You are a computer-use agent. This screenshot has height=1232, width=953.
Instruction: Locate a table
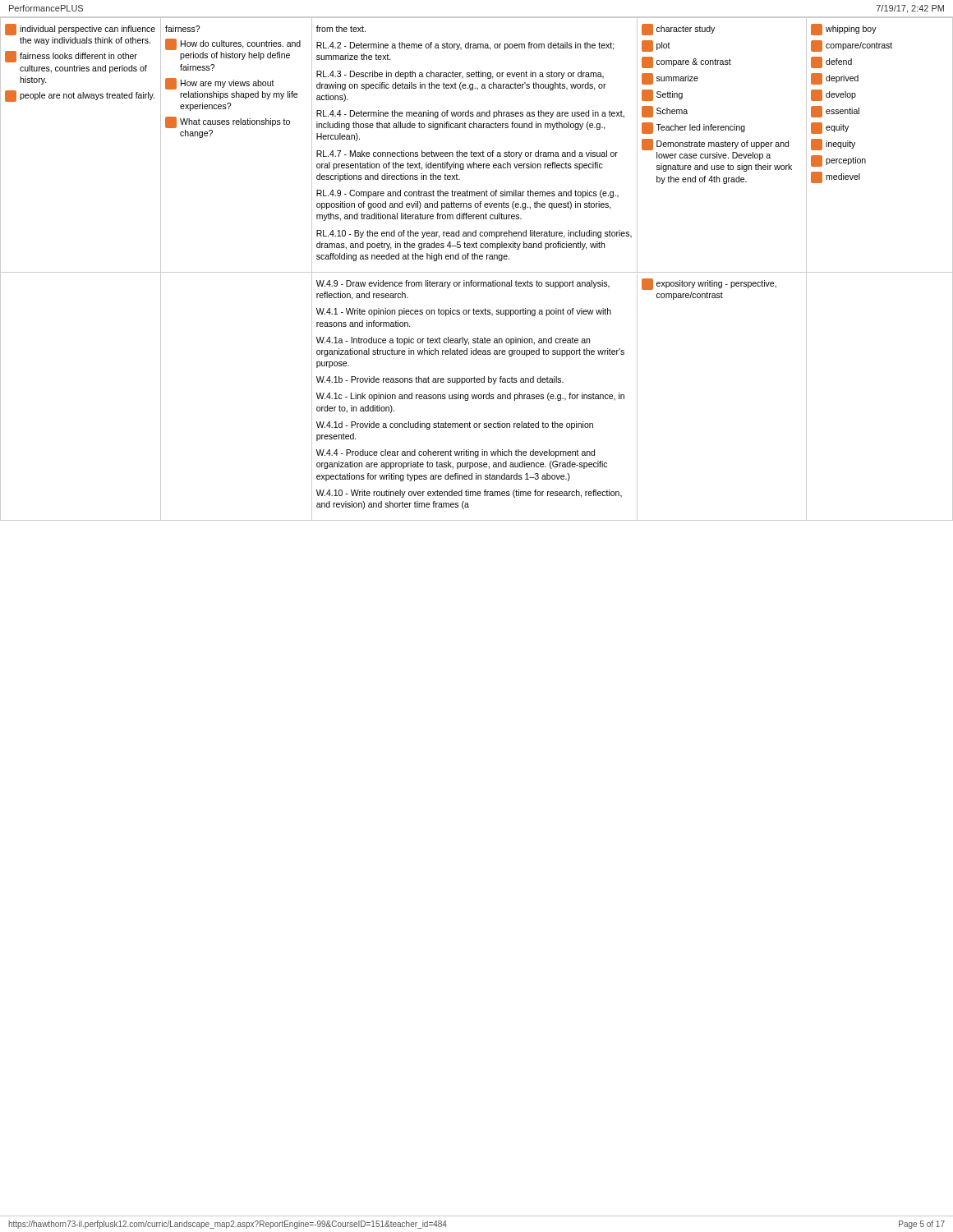(476, 269)
